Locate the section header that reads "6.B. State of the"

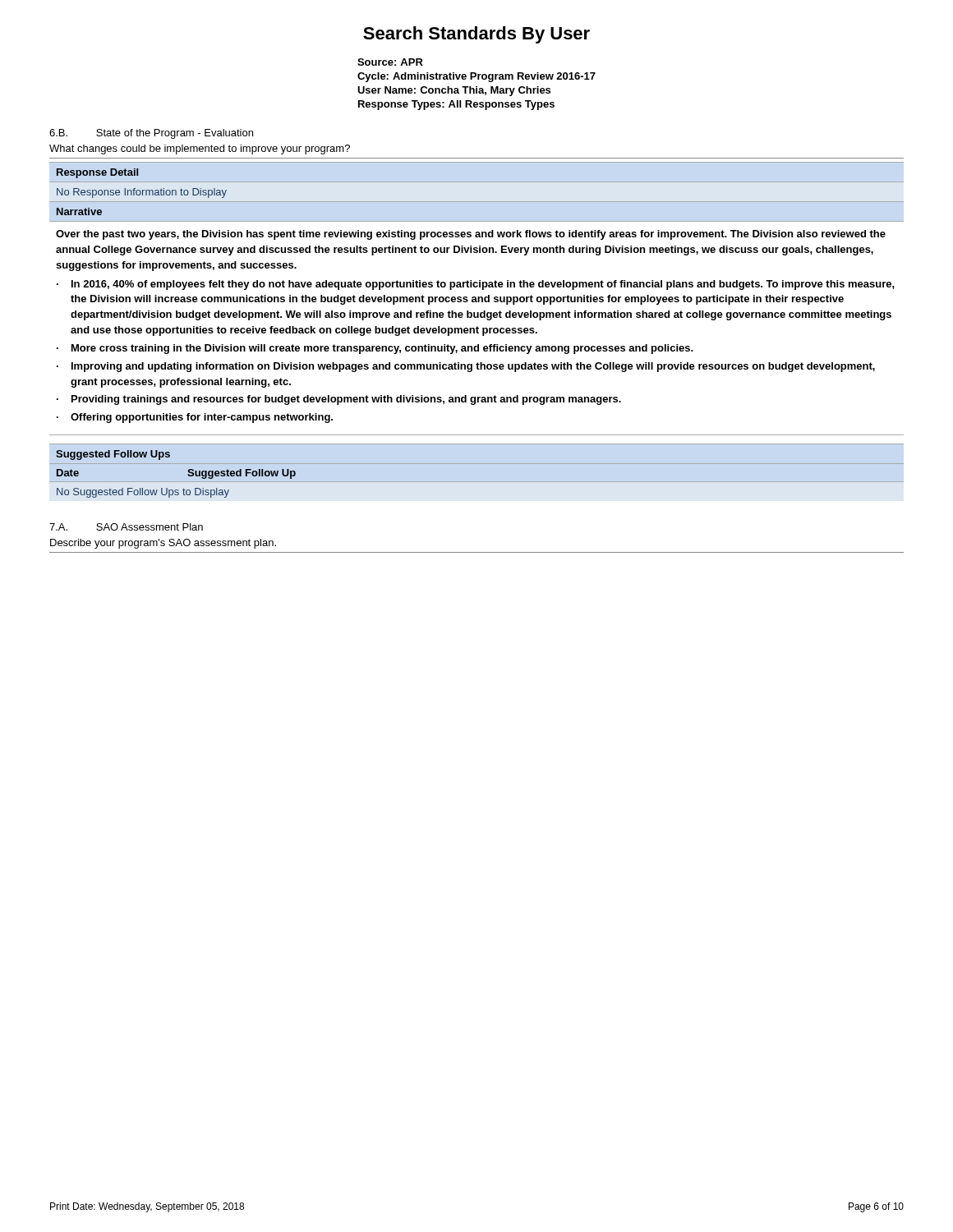pyautogui.click(x=152, y=133)
